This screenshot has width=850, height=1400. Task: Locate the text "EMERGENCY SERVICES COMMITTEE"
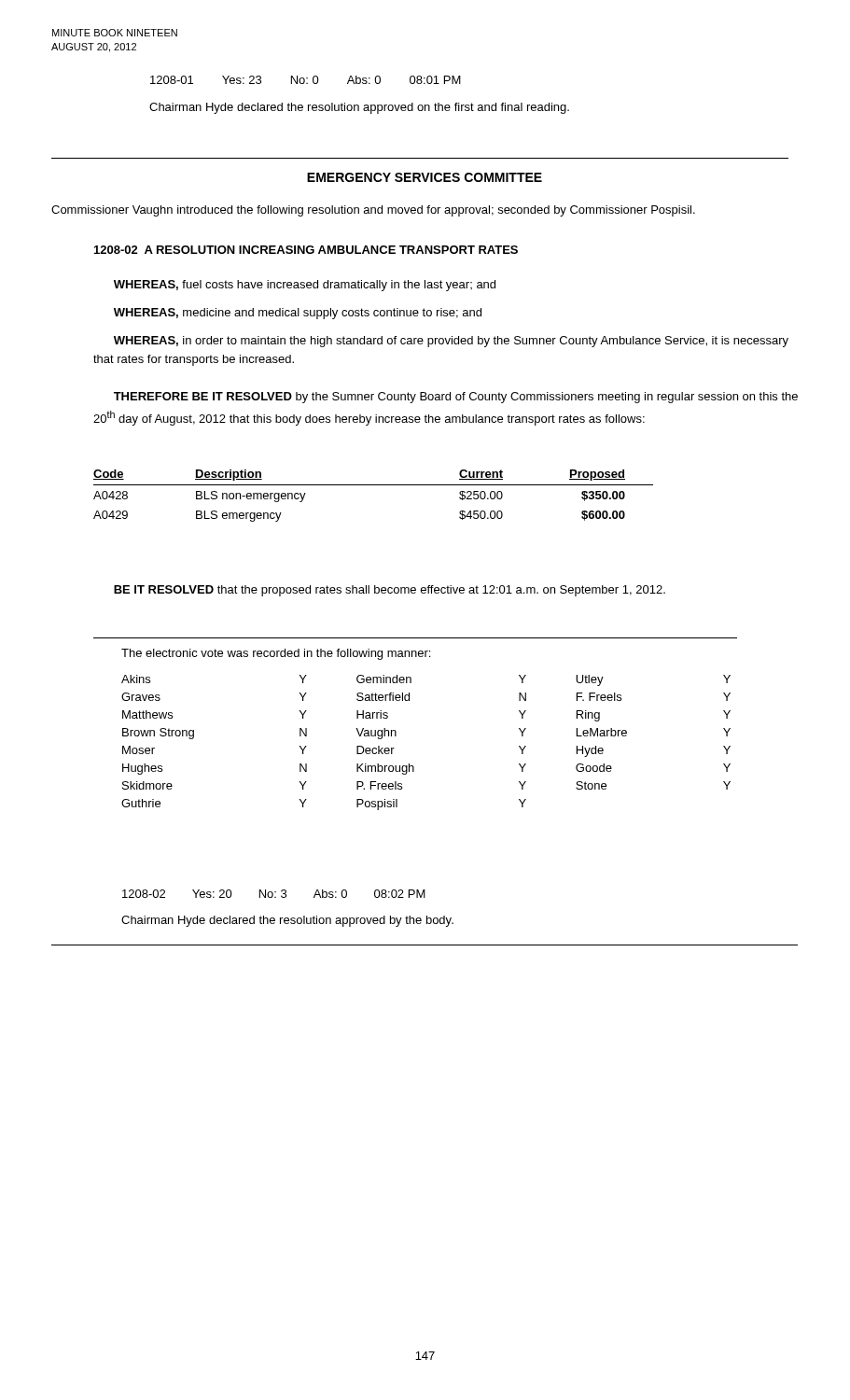coord(425,177)
